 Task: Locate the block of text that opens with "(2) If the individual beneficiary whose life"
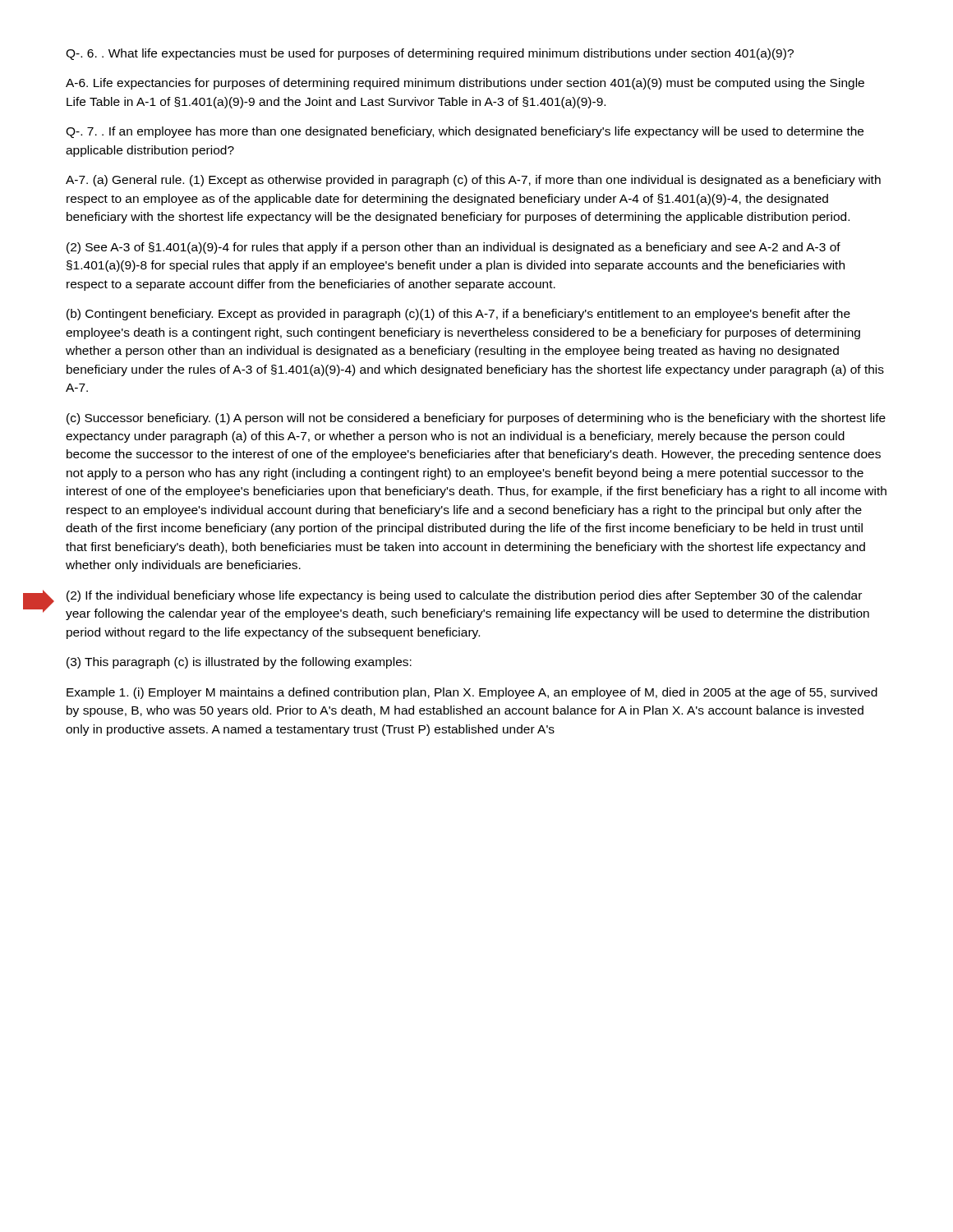pos(468,613)
